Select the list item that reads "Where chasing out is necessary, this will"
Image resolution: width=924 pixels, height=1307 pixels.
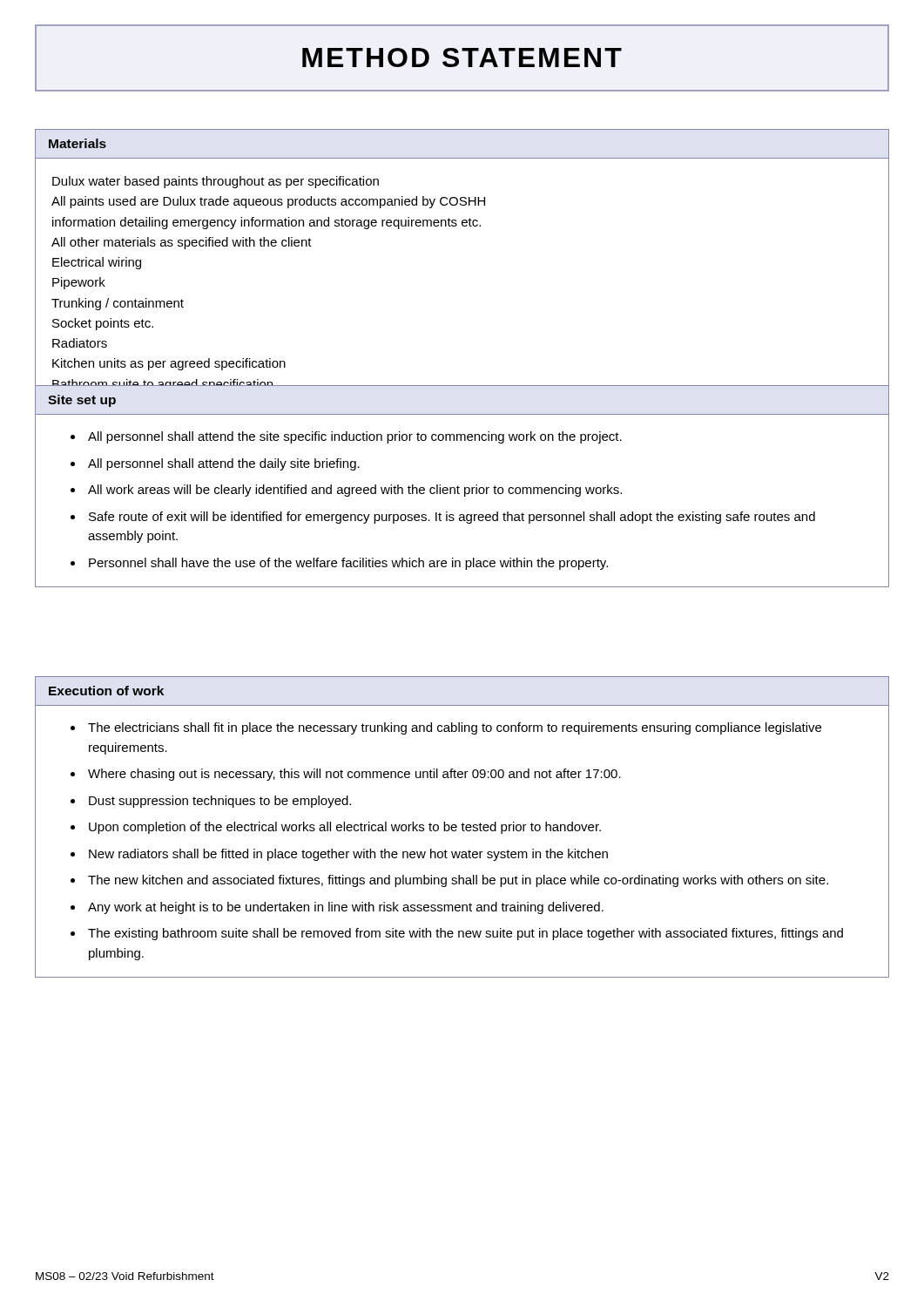point(355,773)
